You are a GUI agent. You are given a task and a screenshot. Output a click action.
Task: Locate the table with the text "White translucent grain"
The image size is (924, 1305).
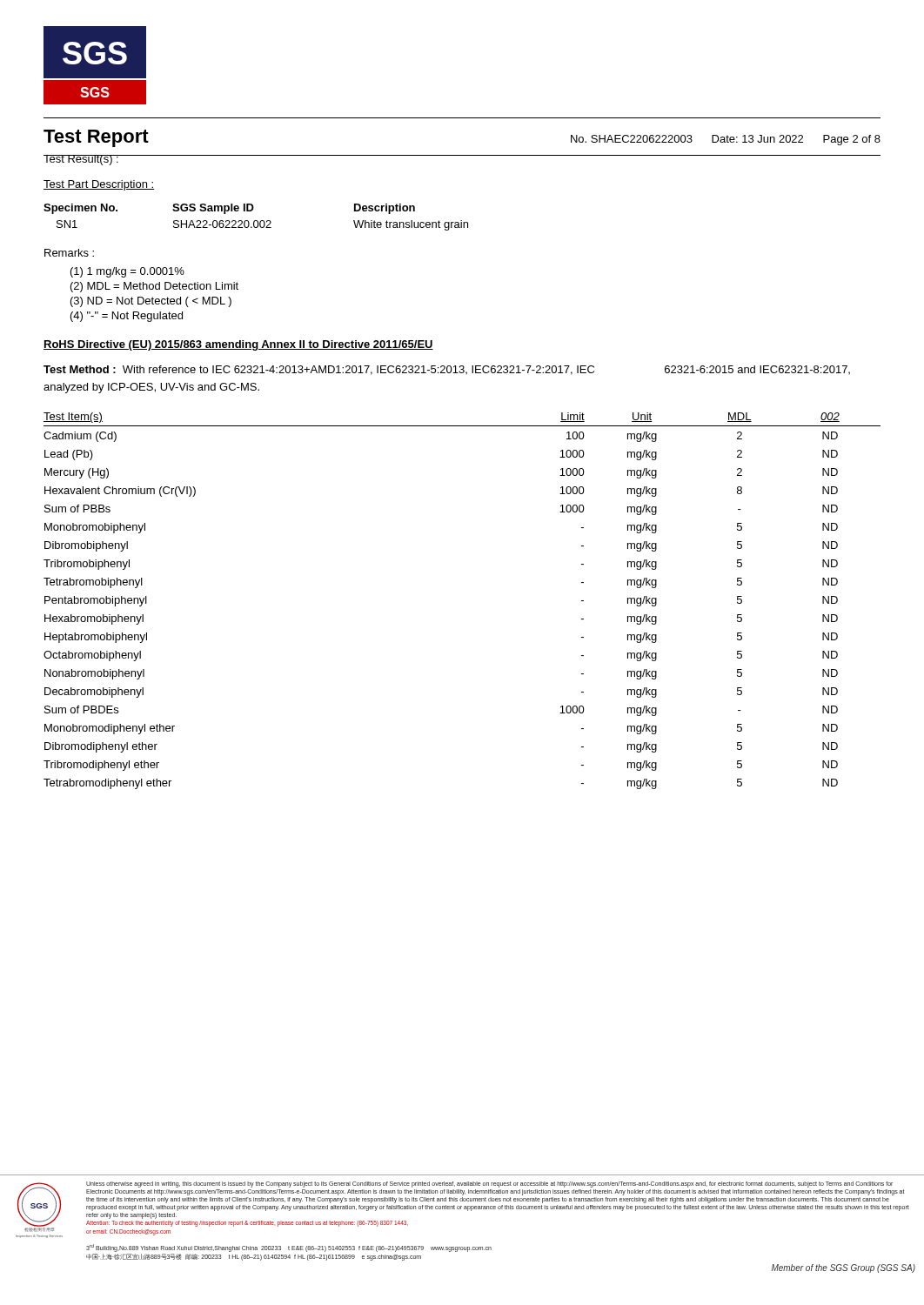coord(462,216)
